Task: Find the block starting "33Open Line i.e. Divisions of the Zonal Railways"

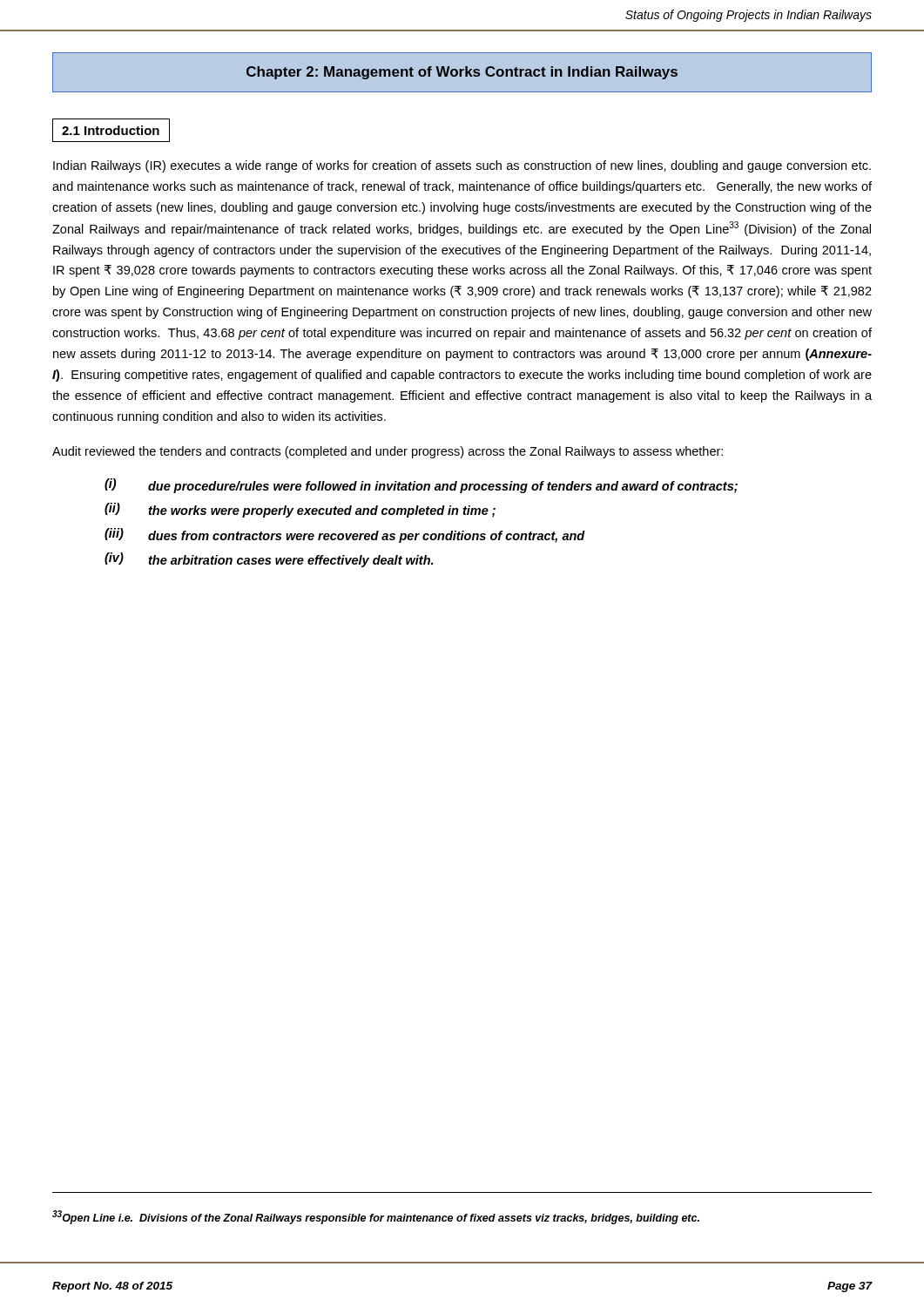Action: tap(462, 1218)
